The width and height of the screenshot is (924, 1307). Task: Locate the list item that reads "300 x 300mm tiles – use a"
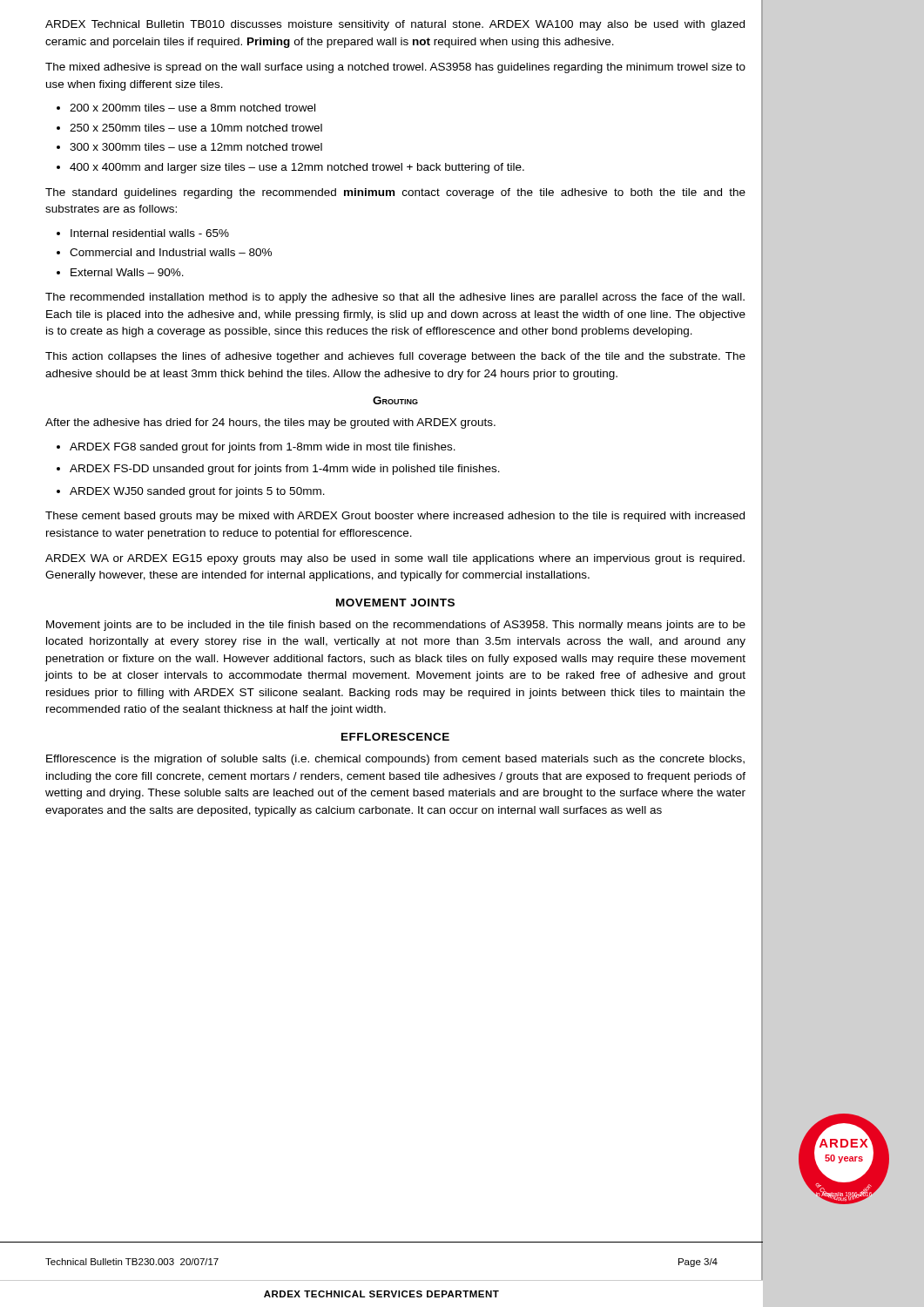tap(196, 147)
